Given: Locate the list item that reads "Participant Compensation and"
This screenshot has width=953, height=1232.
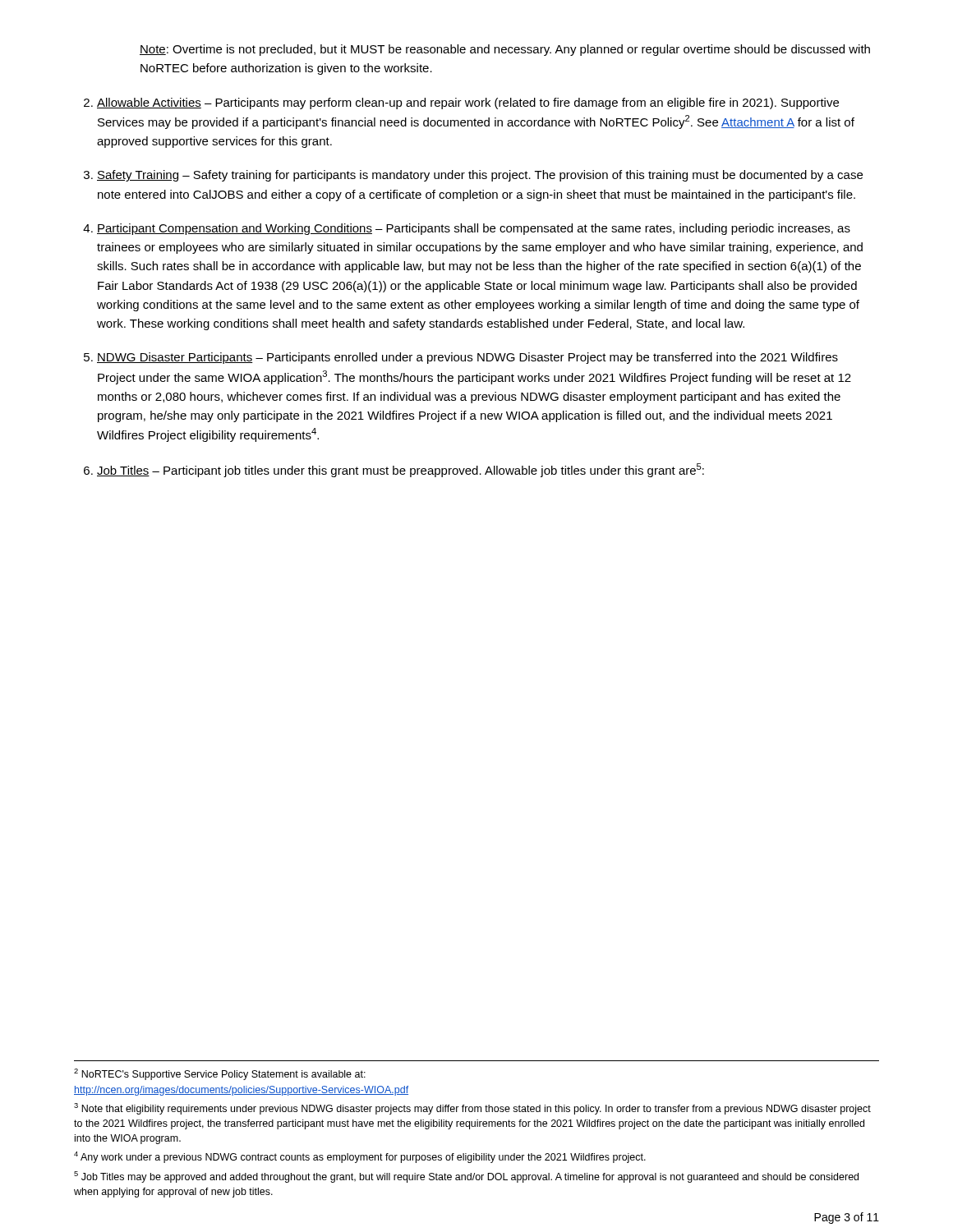Looking at the screenshot, I should [480, 275].
